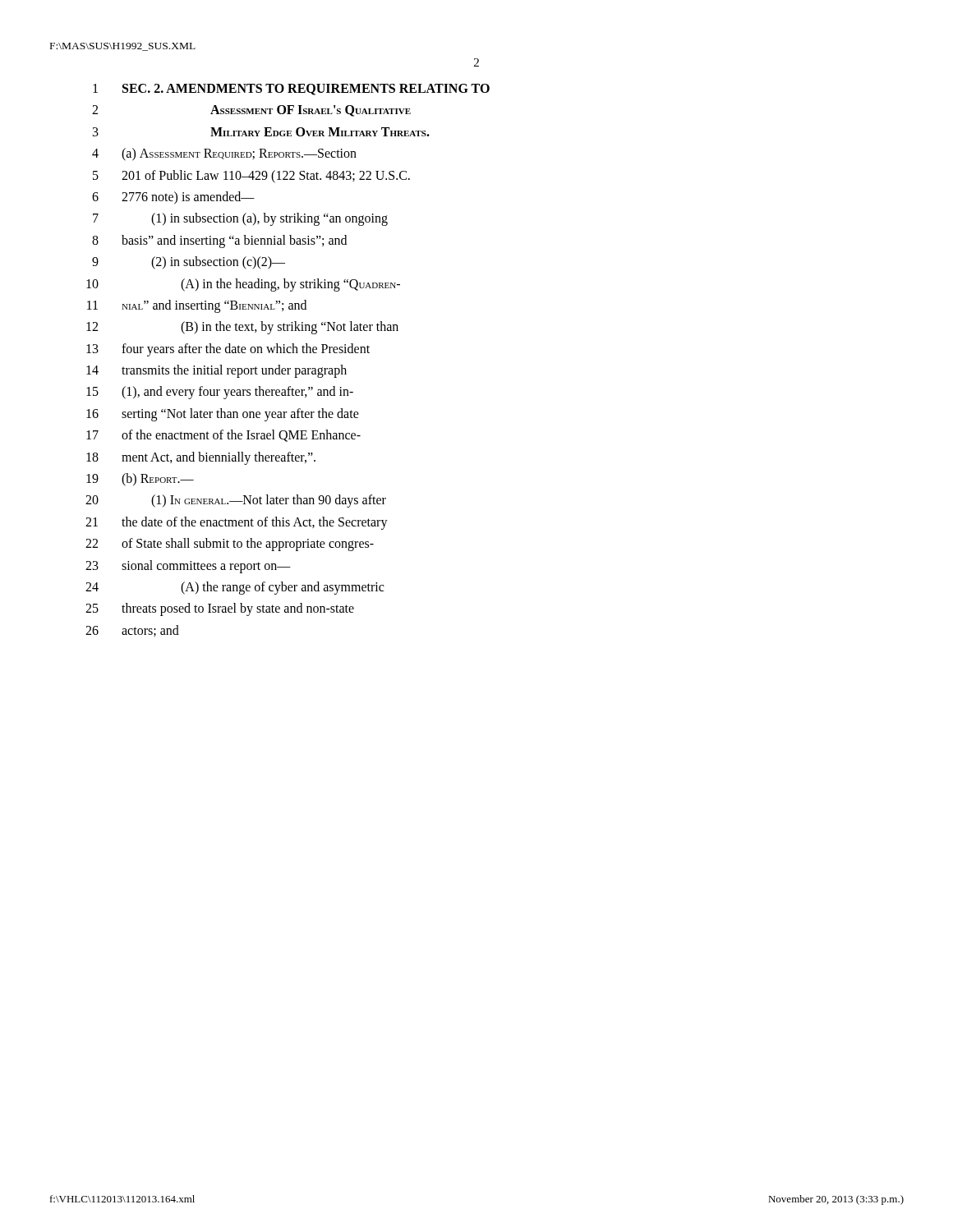
Task: Click the passage that begins "15 (1), and every four years"
Action: (220, 393)
